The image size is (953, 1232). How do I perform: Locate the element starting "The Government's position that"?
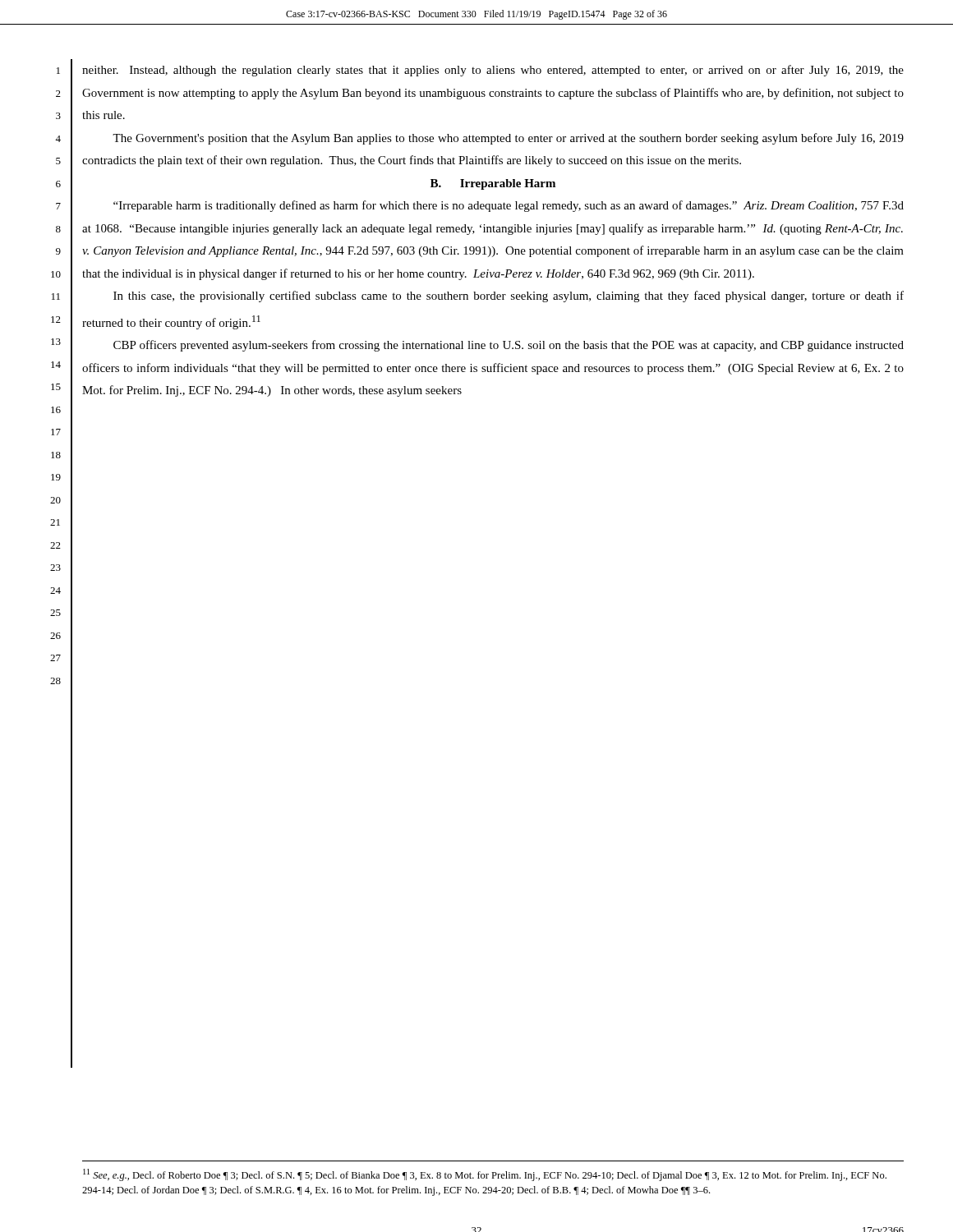point(493,149)
